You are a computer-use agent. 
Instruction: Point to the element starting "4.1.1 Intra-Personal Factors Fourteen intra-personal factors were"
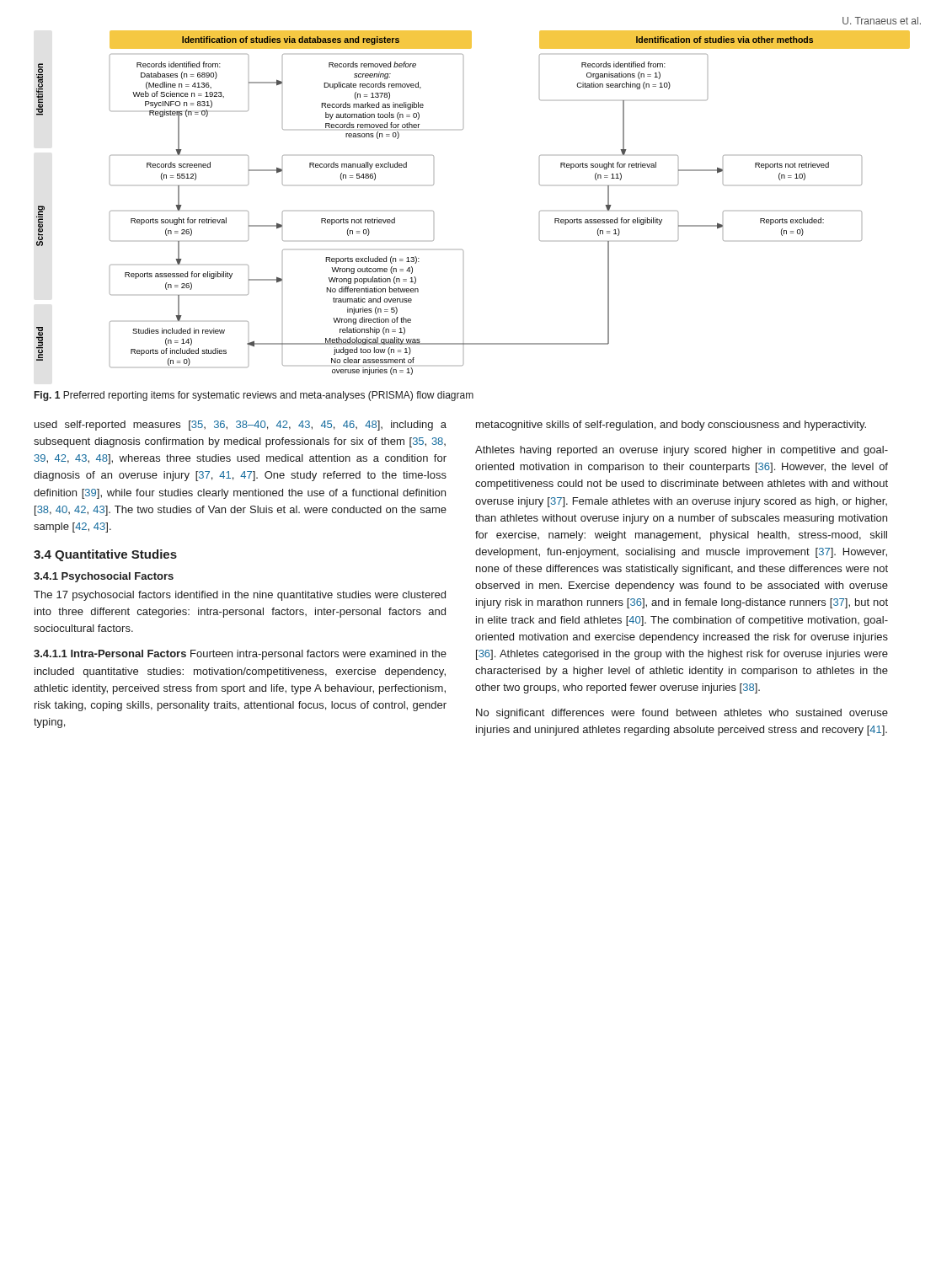click(240, 688)
